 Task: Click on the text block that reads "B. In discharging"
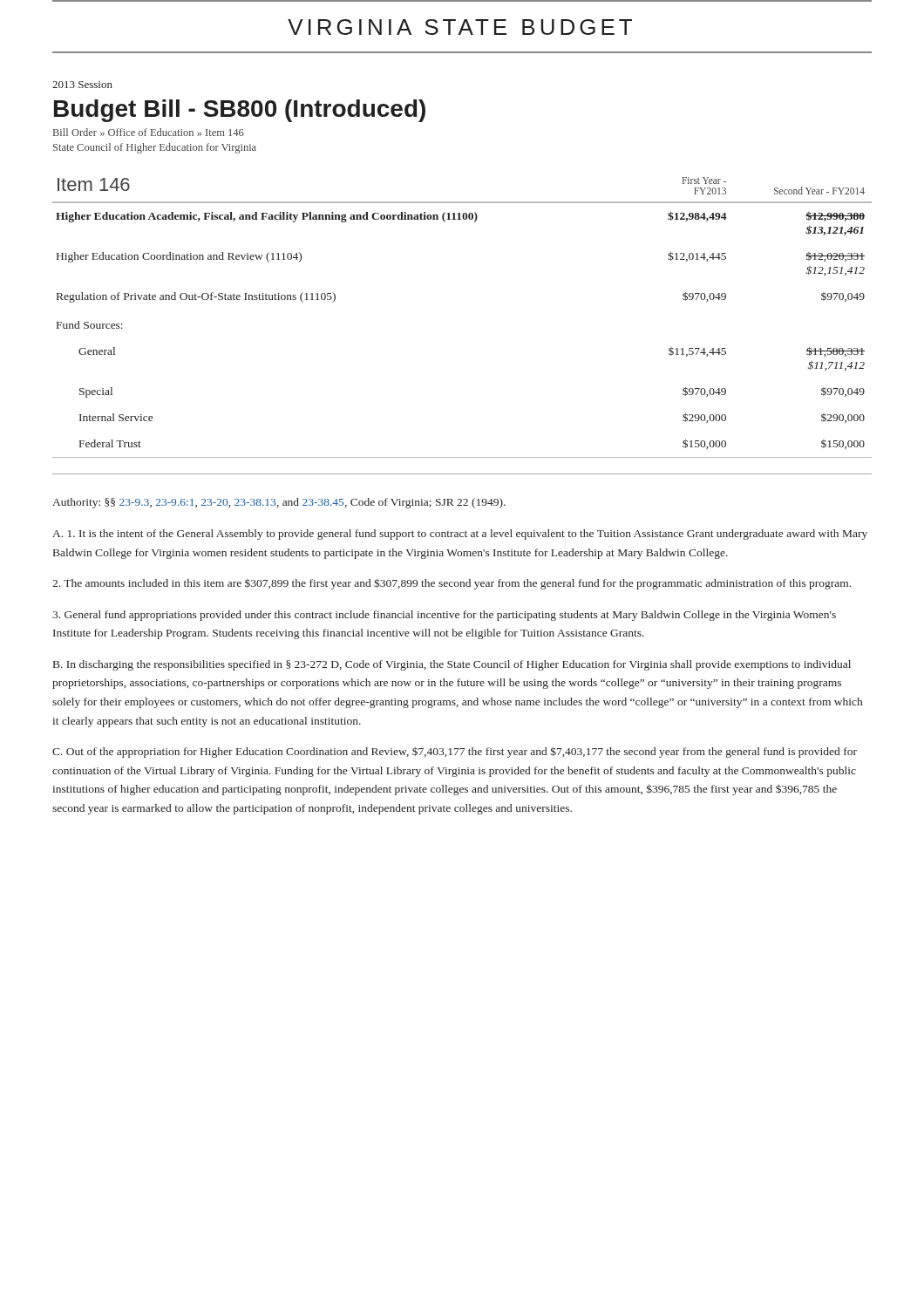click(458, 692)
